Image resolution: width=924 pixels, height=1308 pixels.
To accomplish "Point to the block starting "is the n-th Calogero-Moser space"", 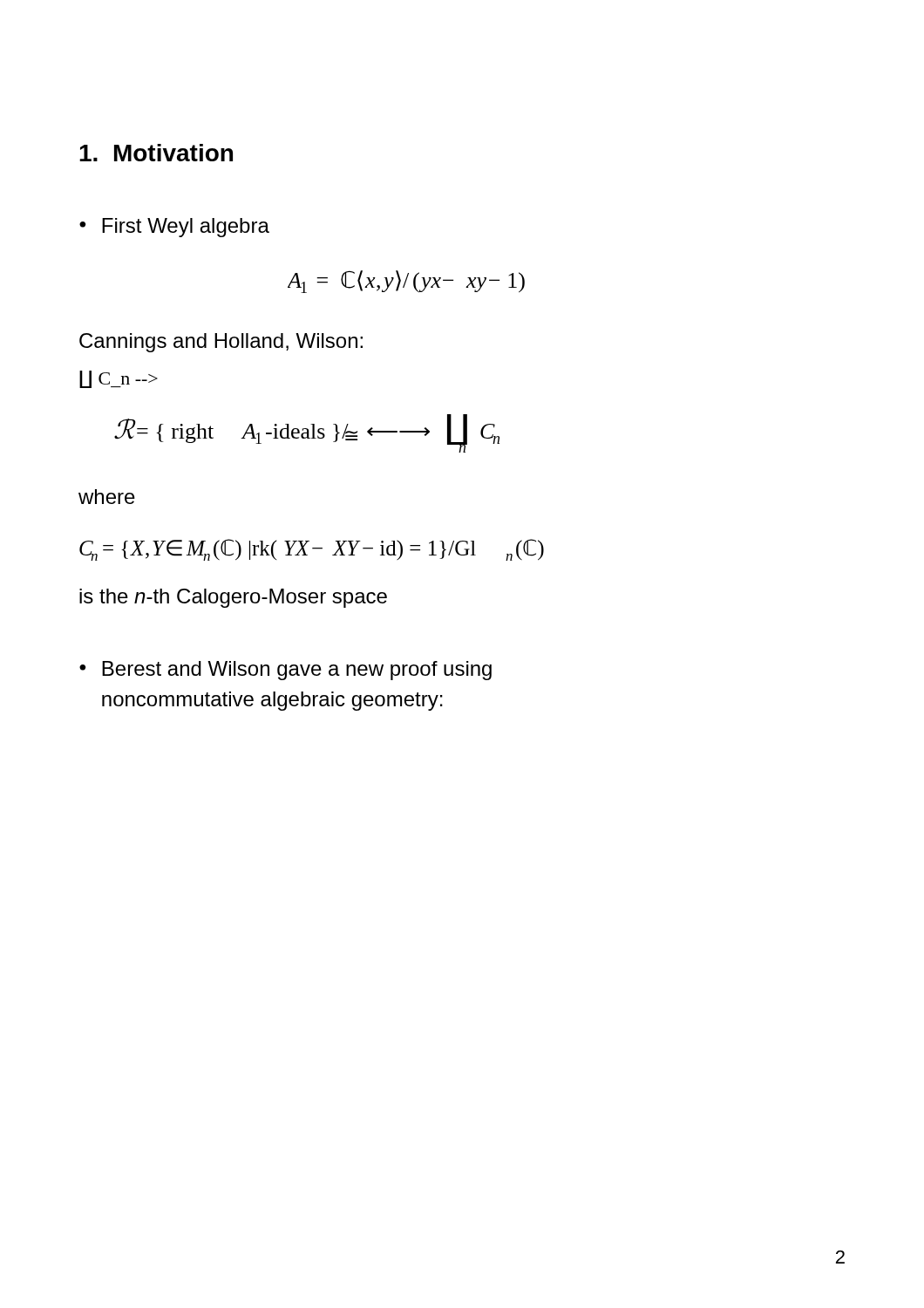I will pos(233,596).
